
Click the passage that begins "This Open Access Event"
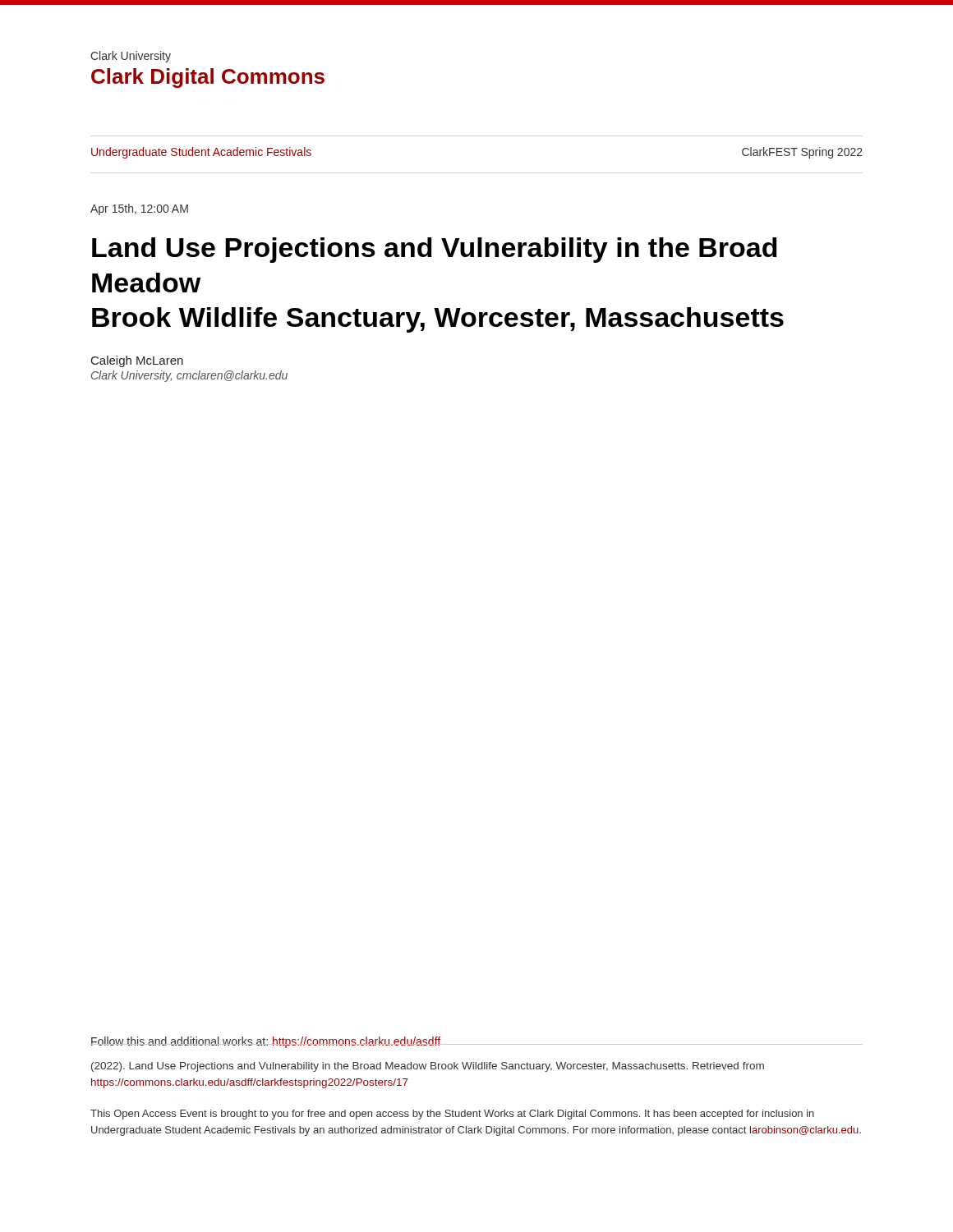476,1121
